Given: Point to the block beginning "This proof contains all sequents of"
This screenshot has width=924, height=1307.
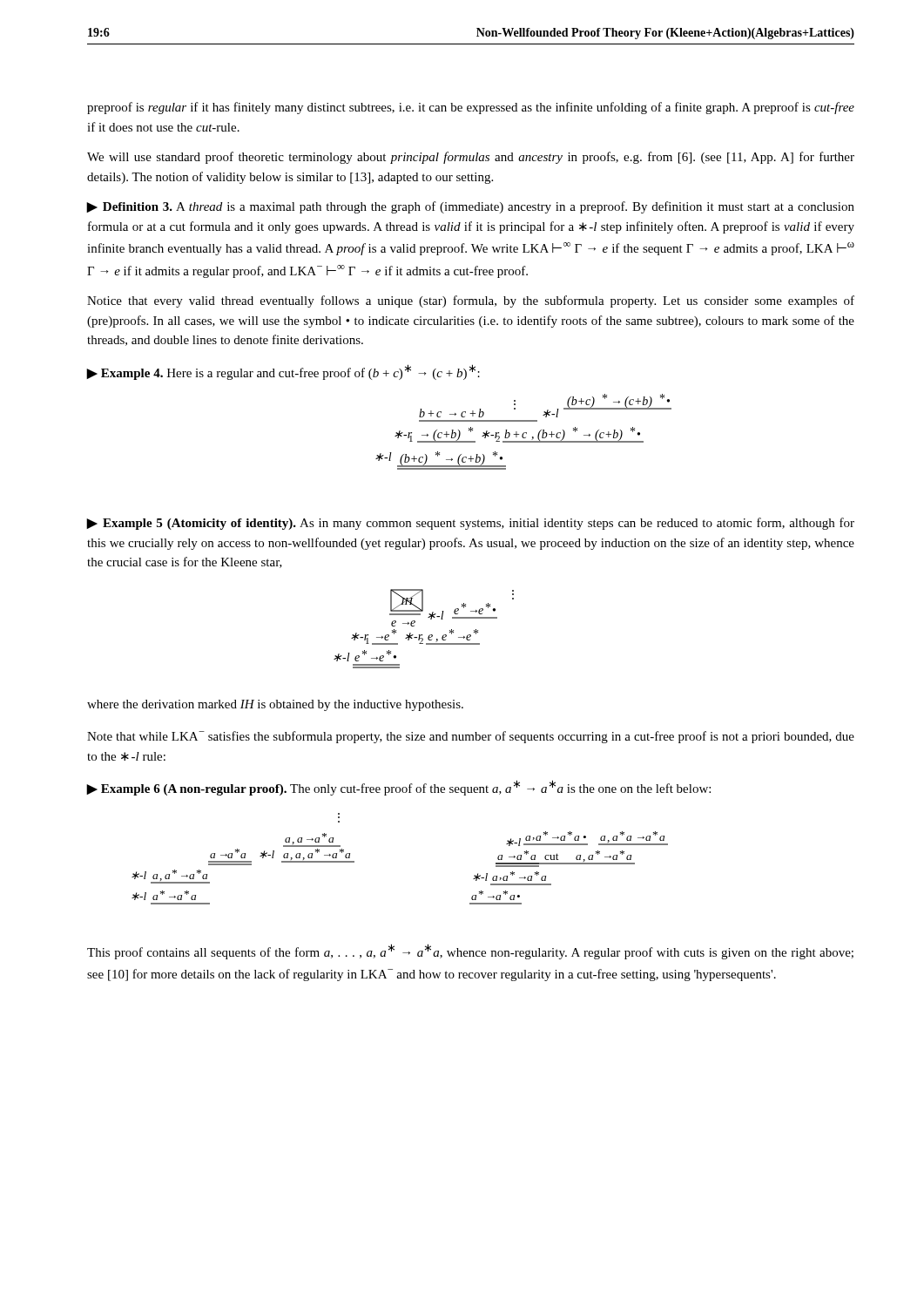Looking at the screenshot, I should tap(471, 962).
